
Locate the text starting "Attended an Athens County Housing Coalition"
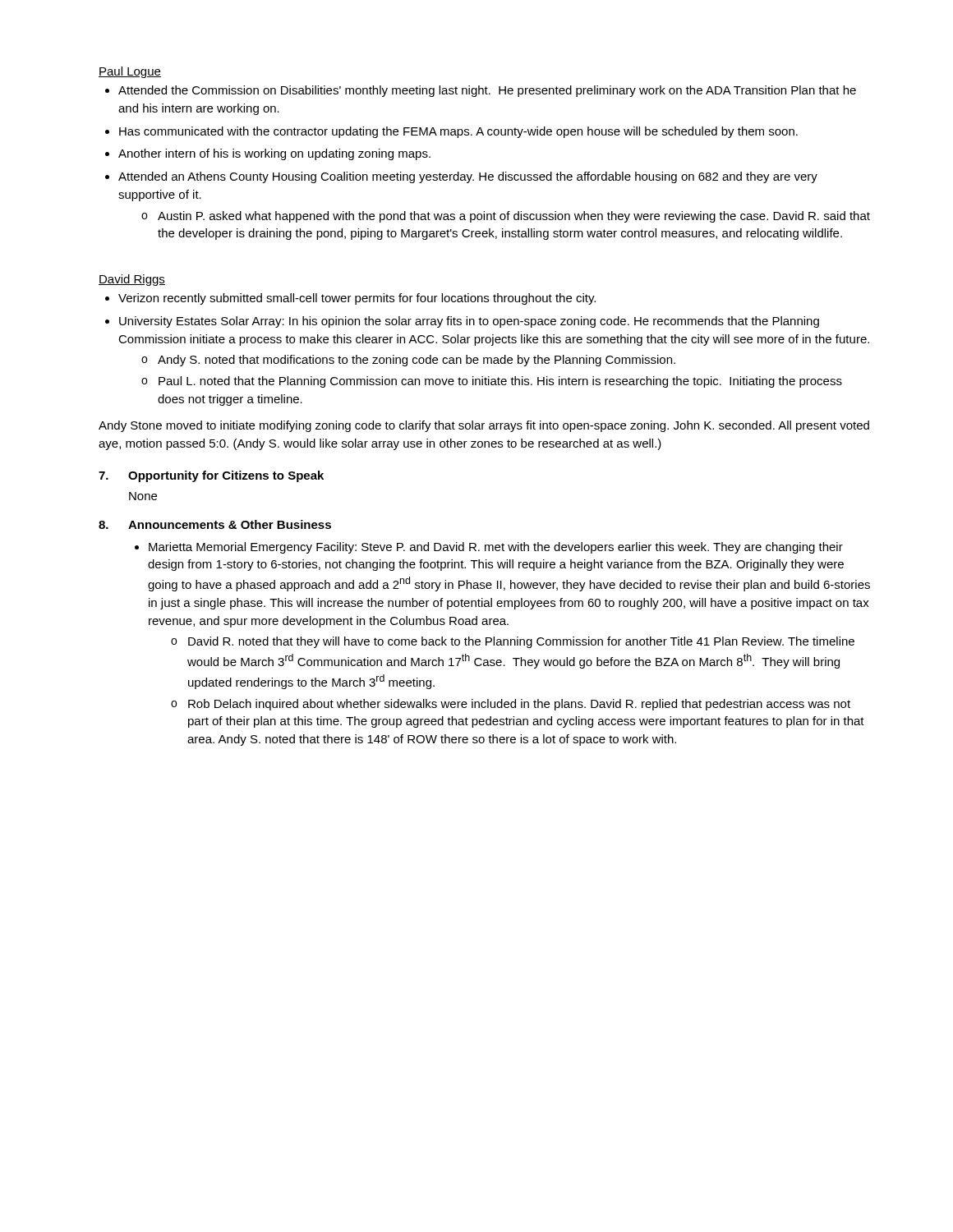495,205
